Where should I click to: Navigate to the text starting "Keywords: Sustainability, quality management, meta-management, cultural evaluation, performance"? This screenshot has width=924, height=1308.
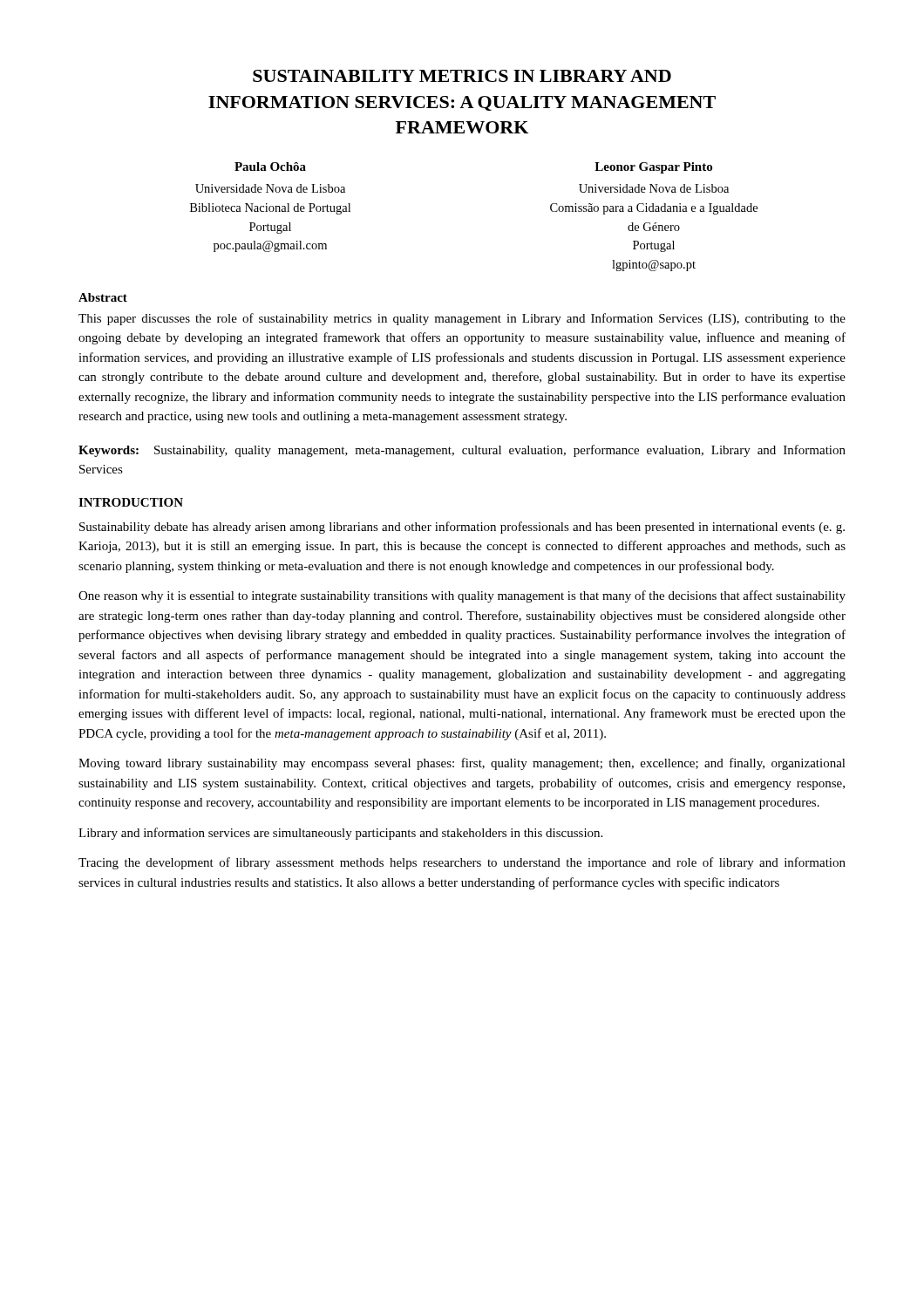(462, 460)
